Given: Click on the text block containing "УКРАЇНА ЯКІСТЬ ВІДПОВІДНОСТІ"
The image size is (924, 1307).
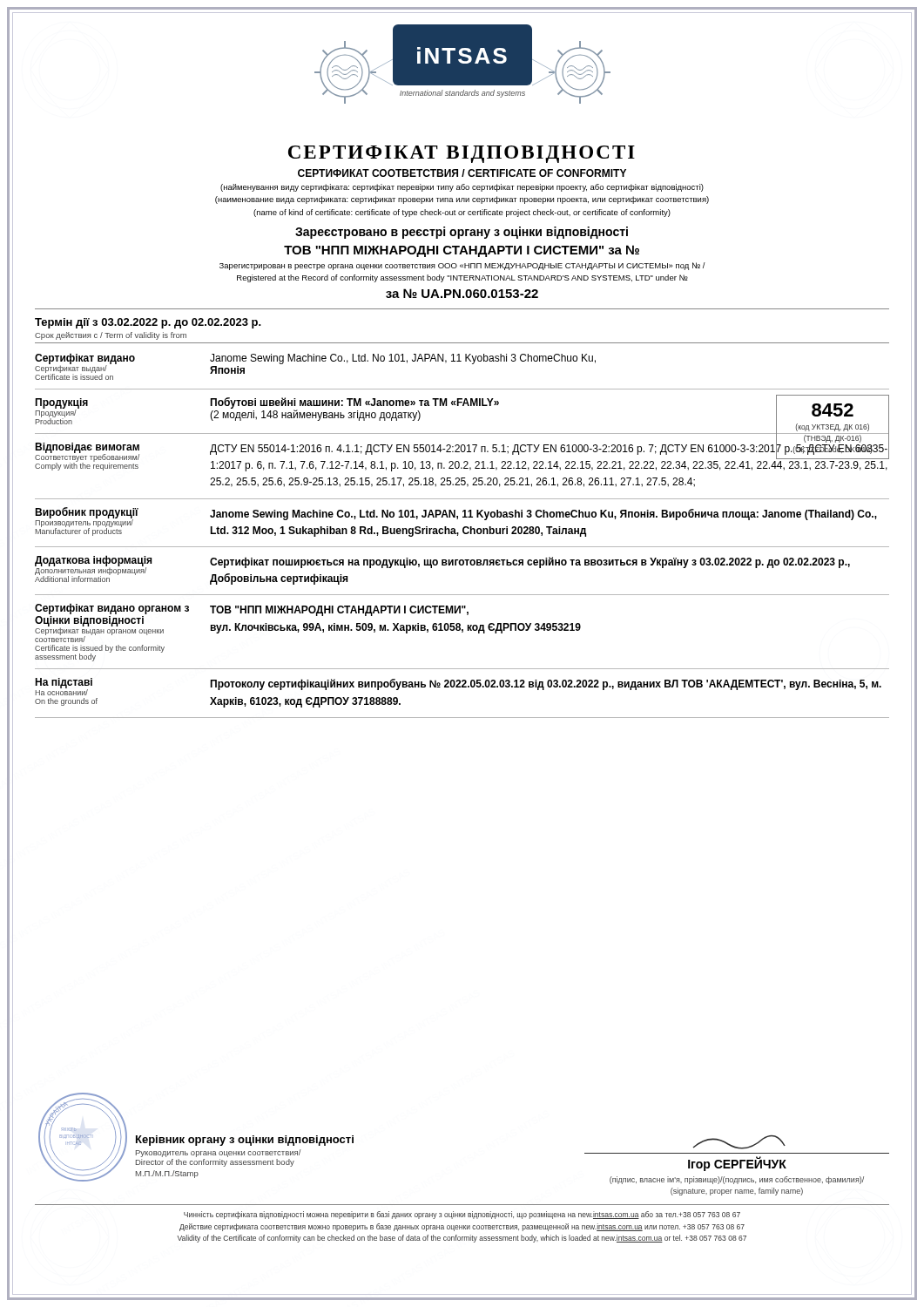Looking at the screenshot, I should pyautogui.click(x=231, y=1155).
